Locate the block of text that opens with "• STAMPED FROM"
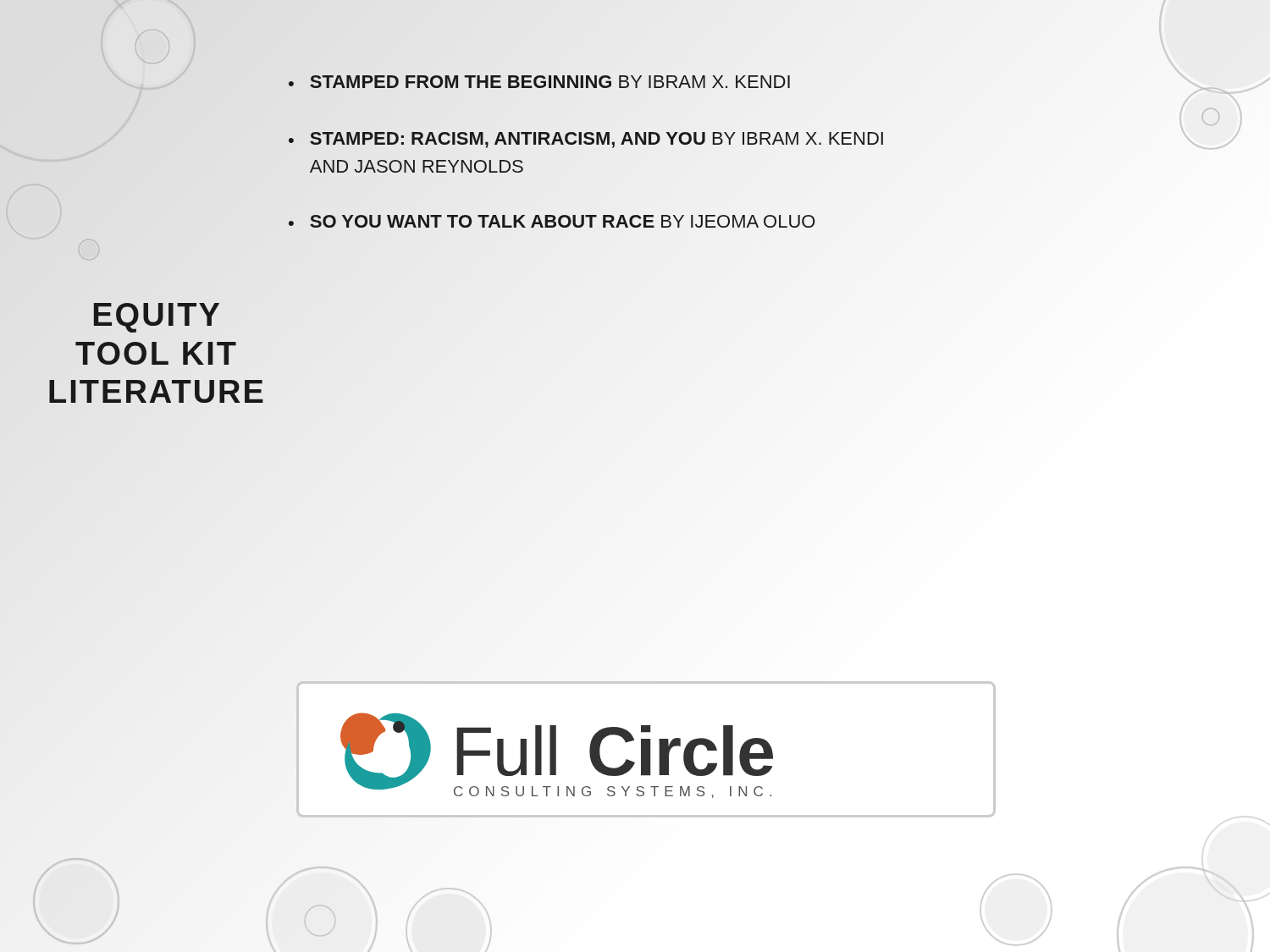1270x952 pixels. [540, 82]
